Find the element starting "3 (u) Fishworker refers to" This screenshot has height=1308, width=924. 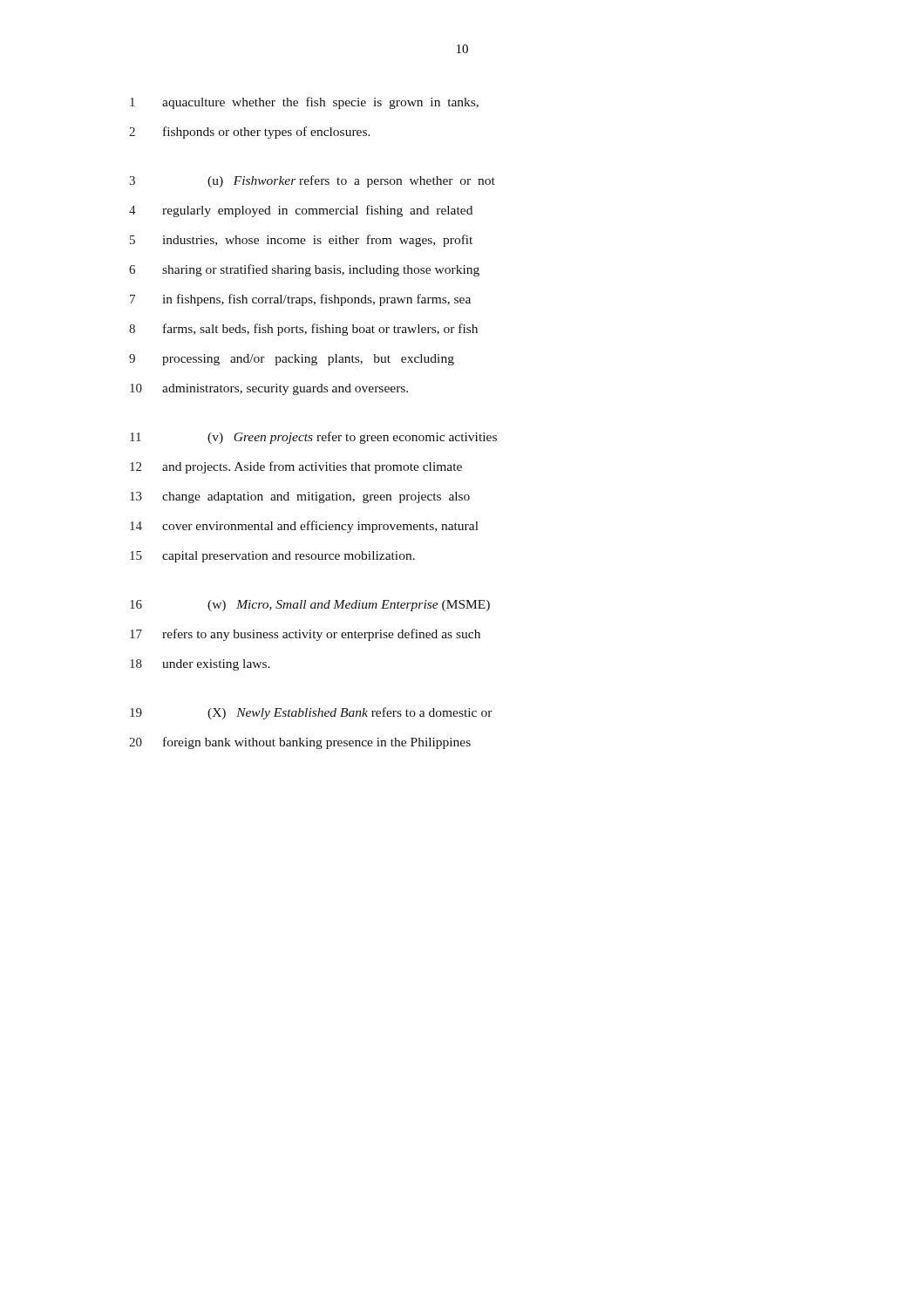312,181
